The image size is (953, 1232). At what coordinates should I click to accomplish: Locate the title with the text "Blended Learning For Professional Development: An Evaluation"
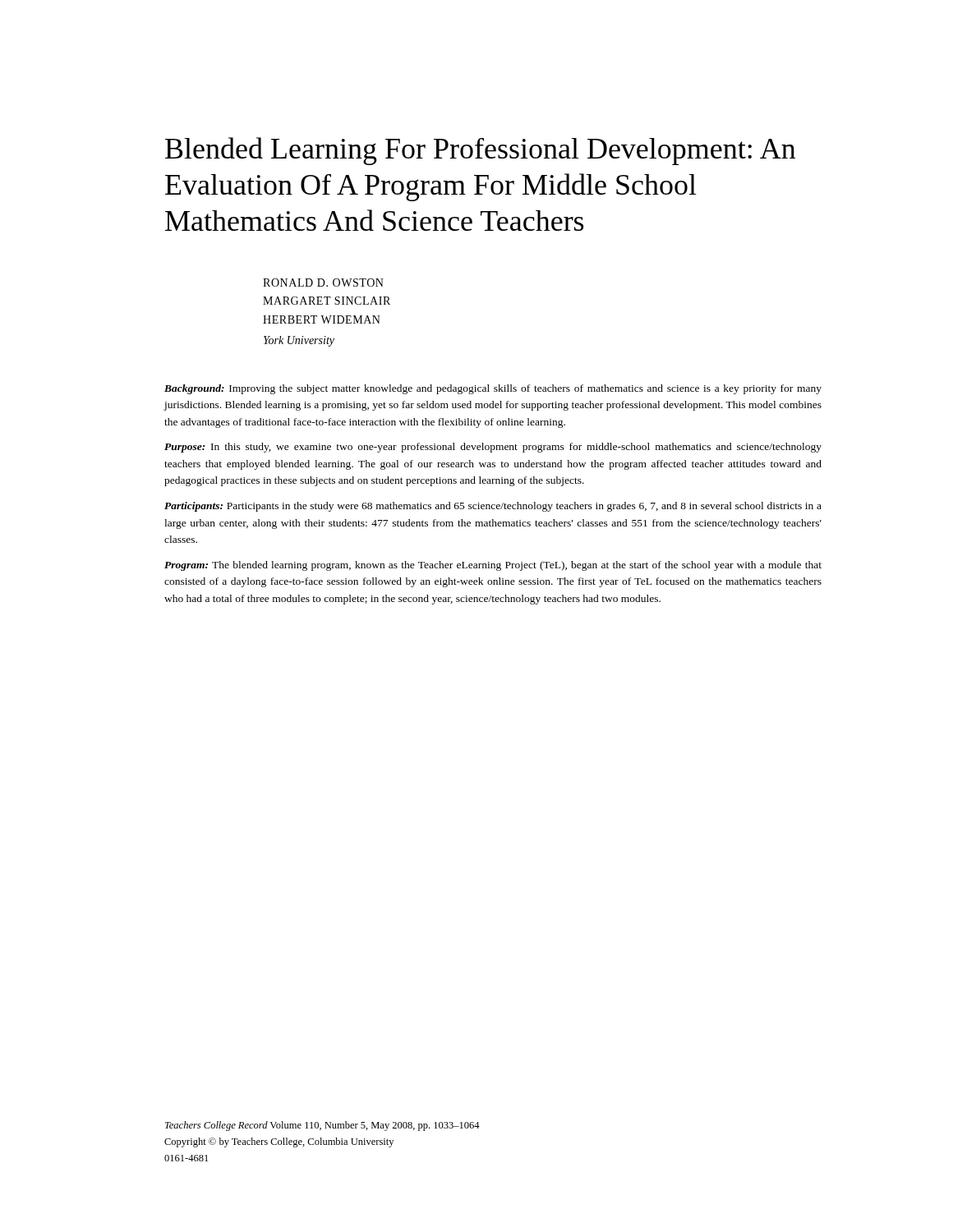[x=480, y=185]
